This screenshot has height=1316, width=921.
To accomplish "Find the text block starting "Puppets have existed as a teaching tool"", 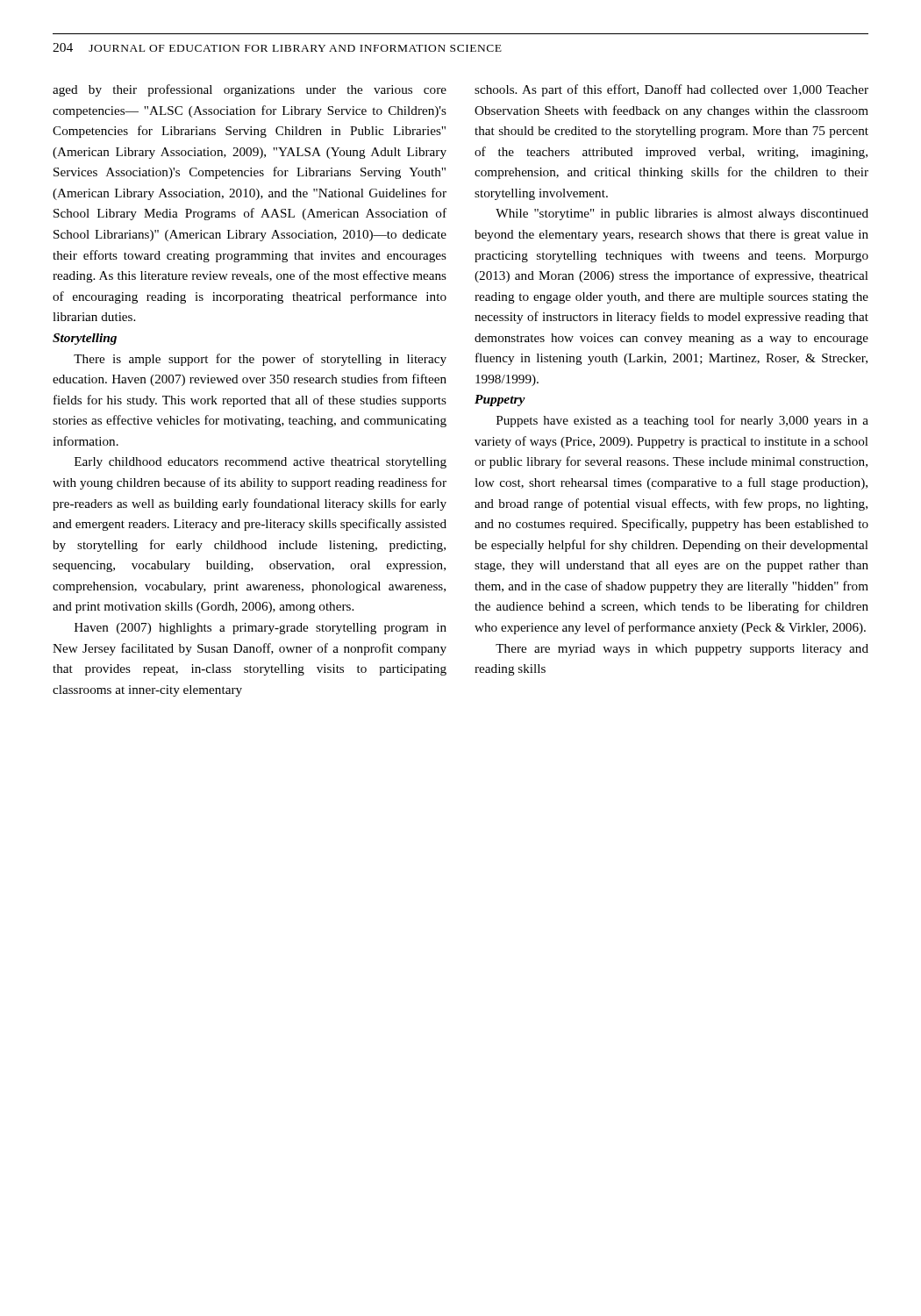I will (671, 524).
